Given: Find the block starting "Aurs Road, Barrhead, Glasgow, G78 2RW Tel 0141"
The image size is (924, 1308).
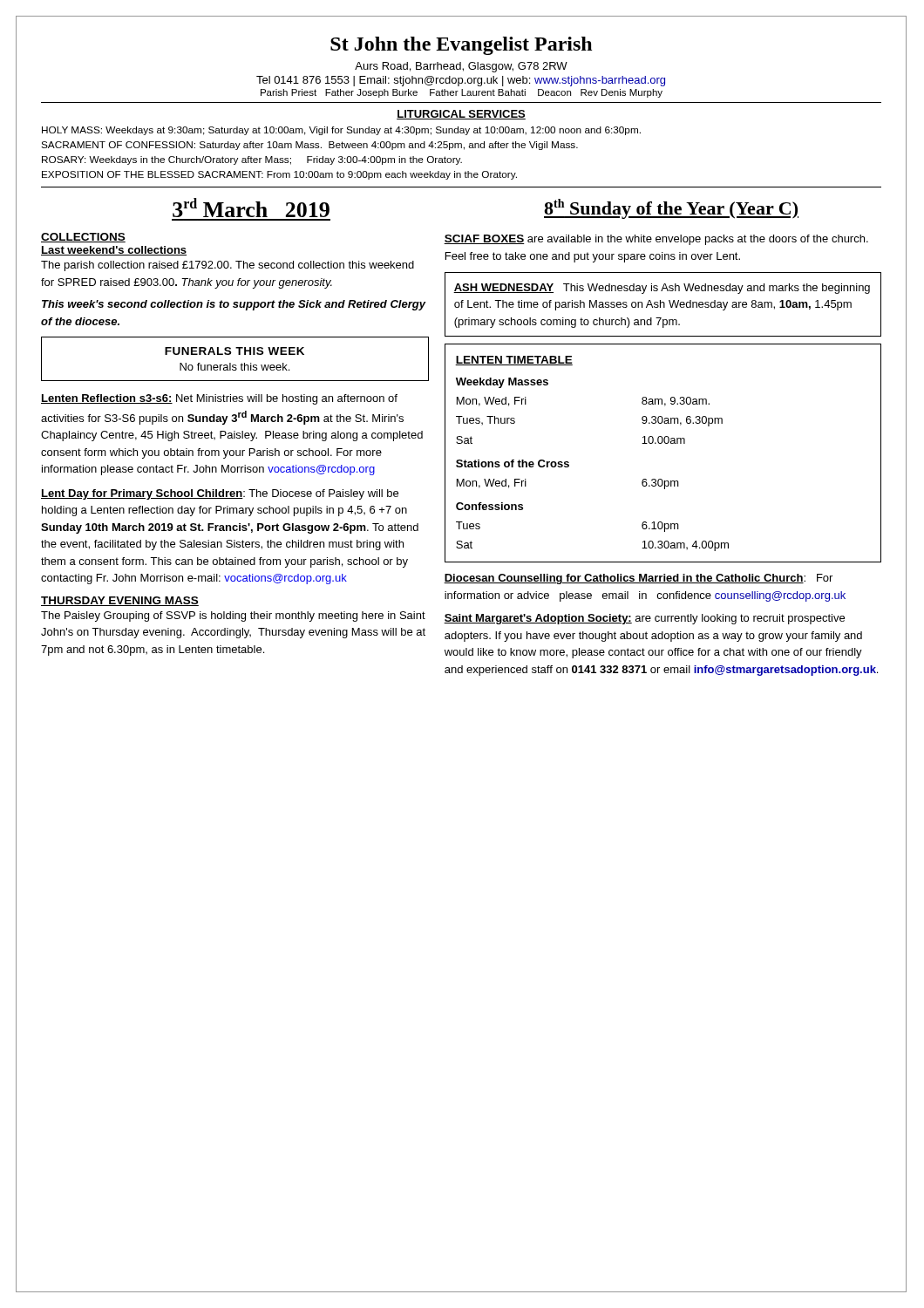Looking at the screenshot, I should (x=461, y=78).
